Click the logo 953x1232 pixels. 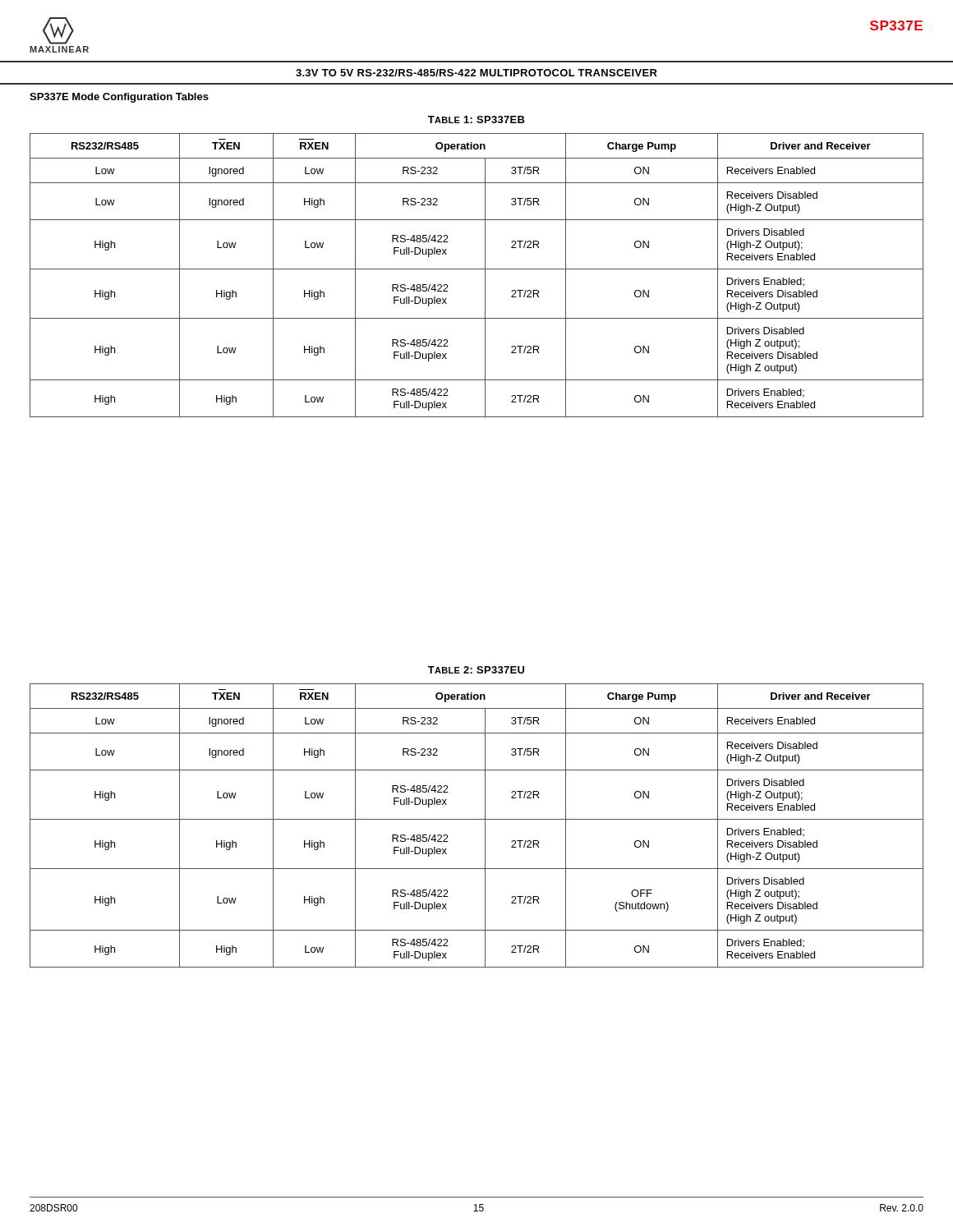coord(75,36)
